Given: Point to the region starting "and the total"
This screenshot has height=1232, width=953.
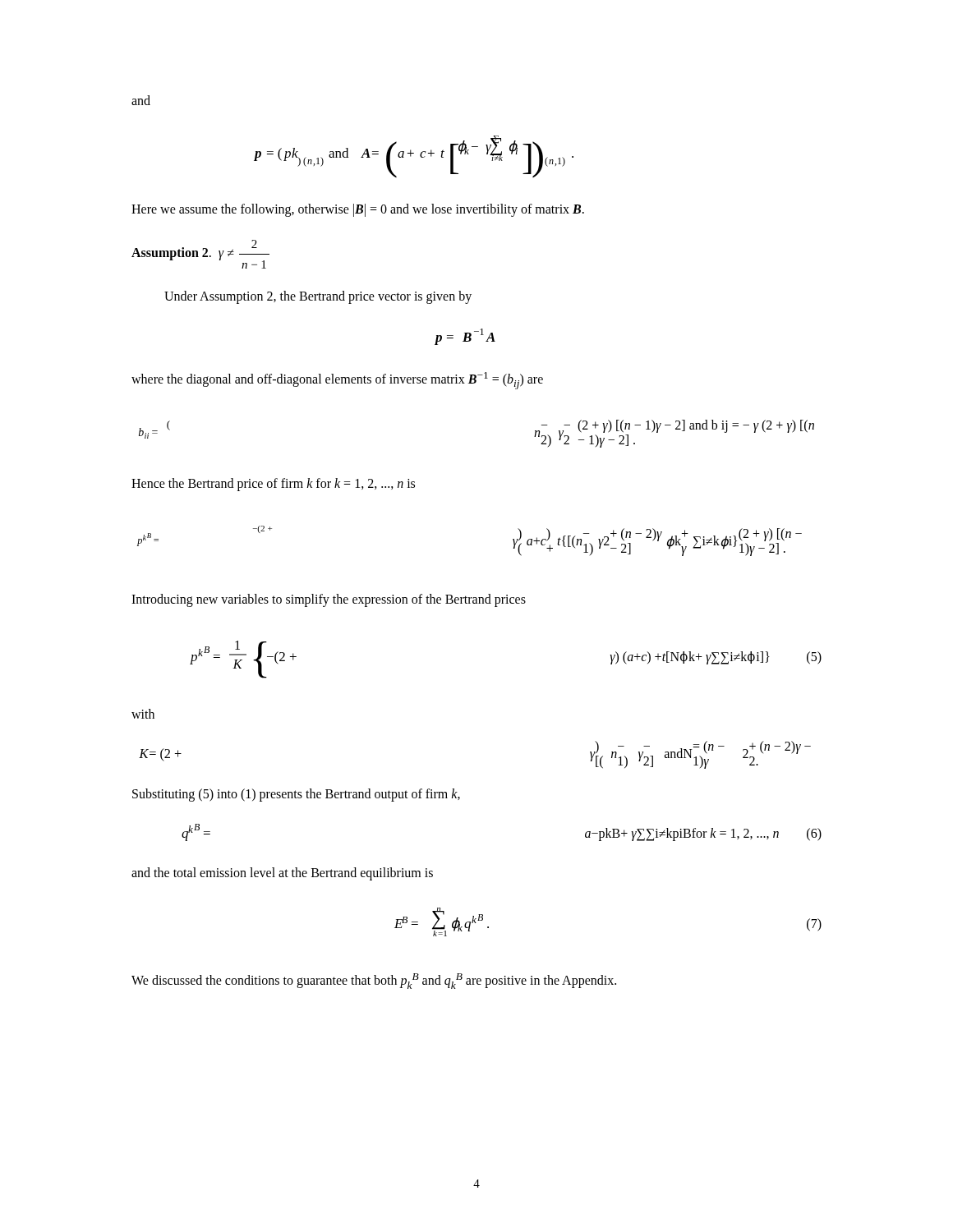Looking at the screenshot, I should coord(282,873).
